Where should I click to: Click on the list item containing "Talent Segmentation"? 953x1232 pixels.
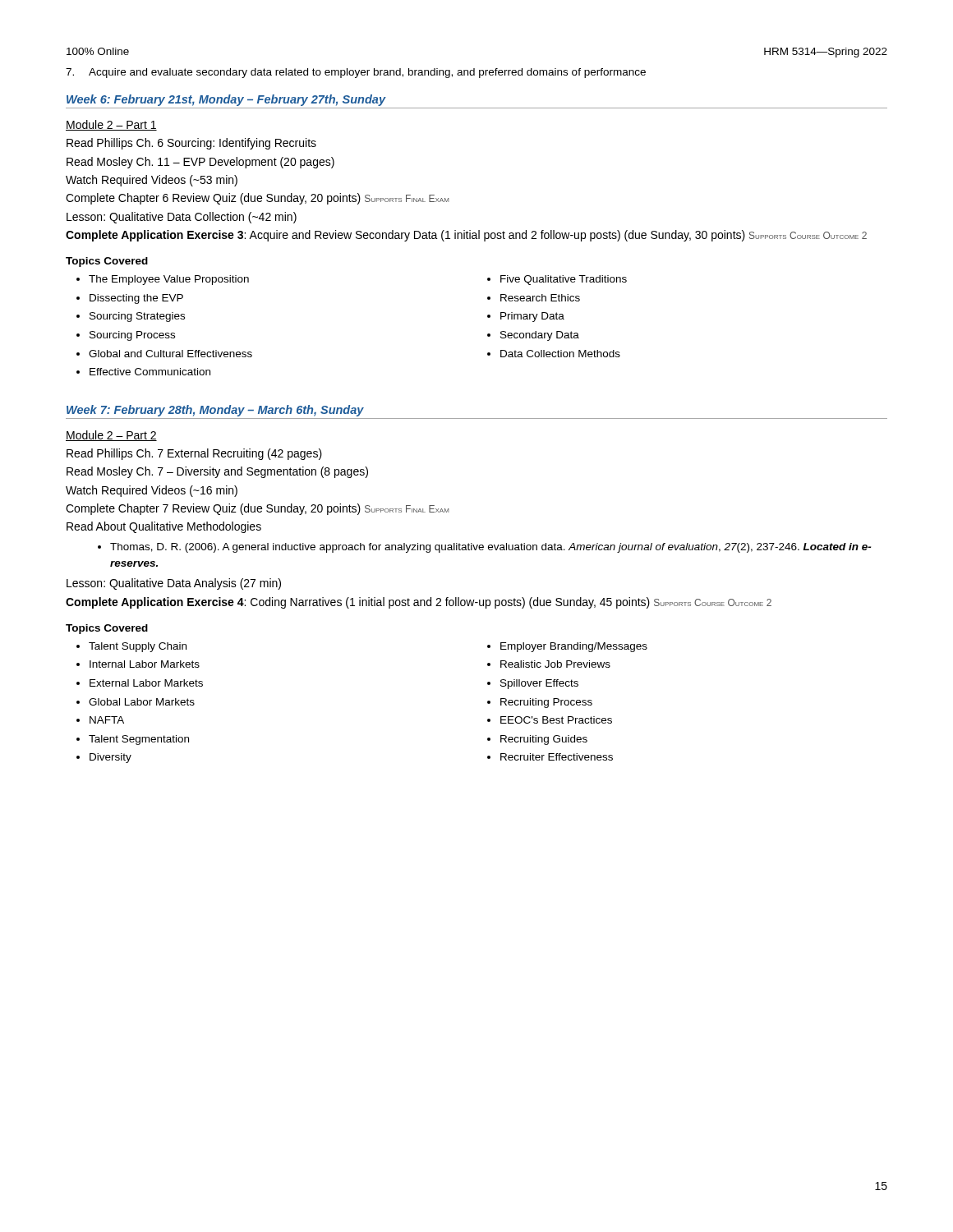tap(139, 739)
